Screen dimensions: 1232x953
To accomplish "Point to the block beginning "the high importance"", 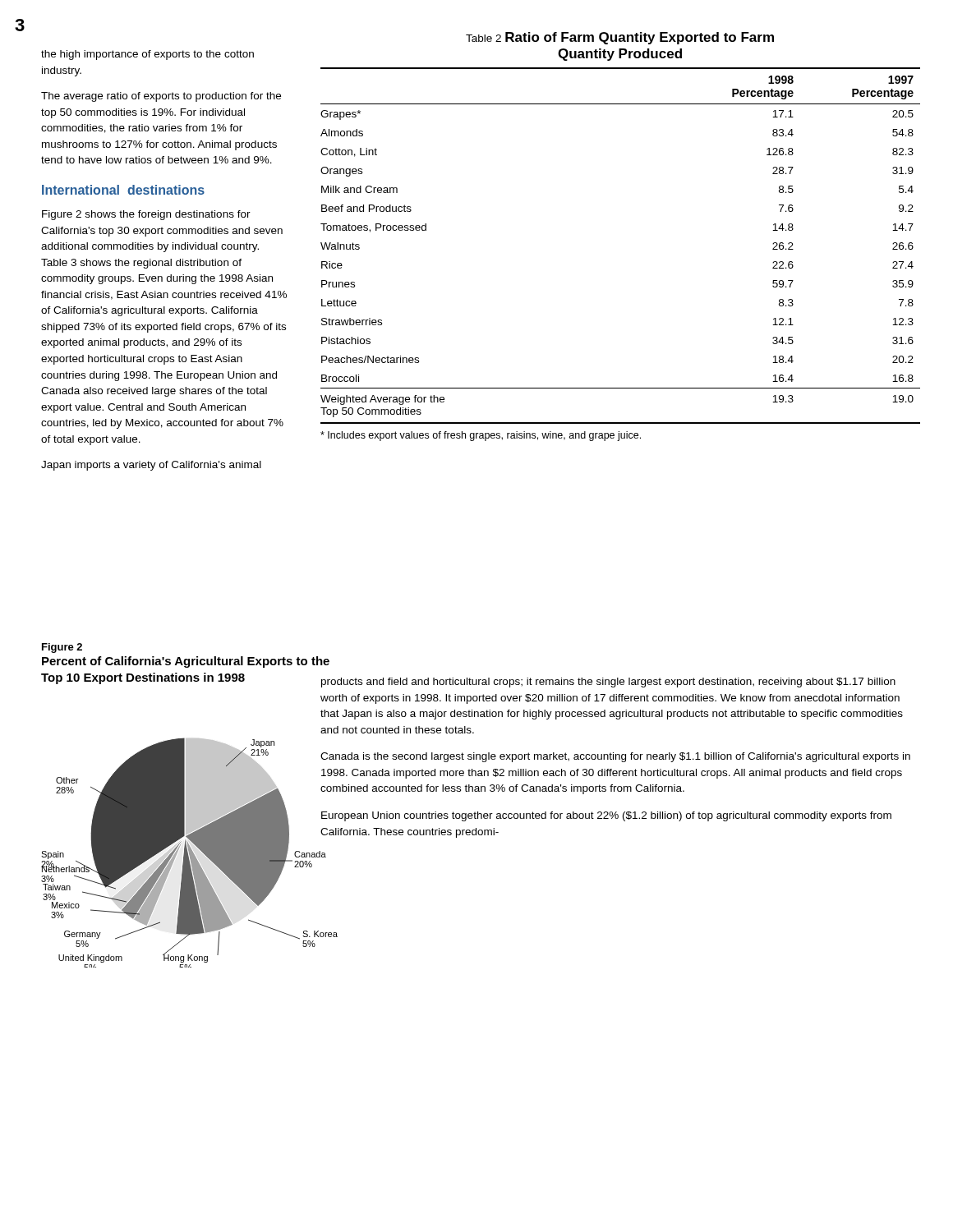I will [x=164, y=107].
